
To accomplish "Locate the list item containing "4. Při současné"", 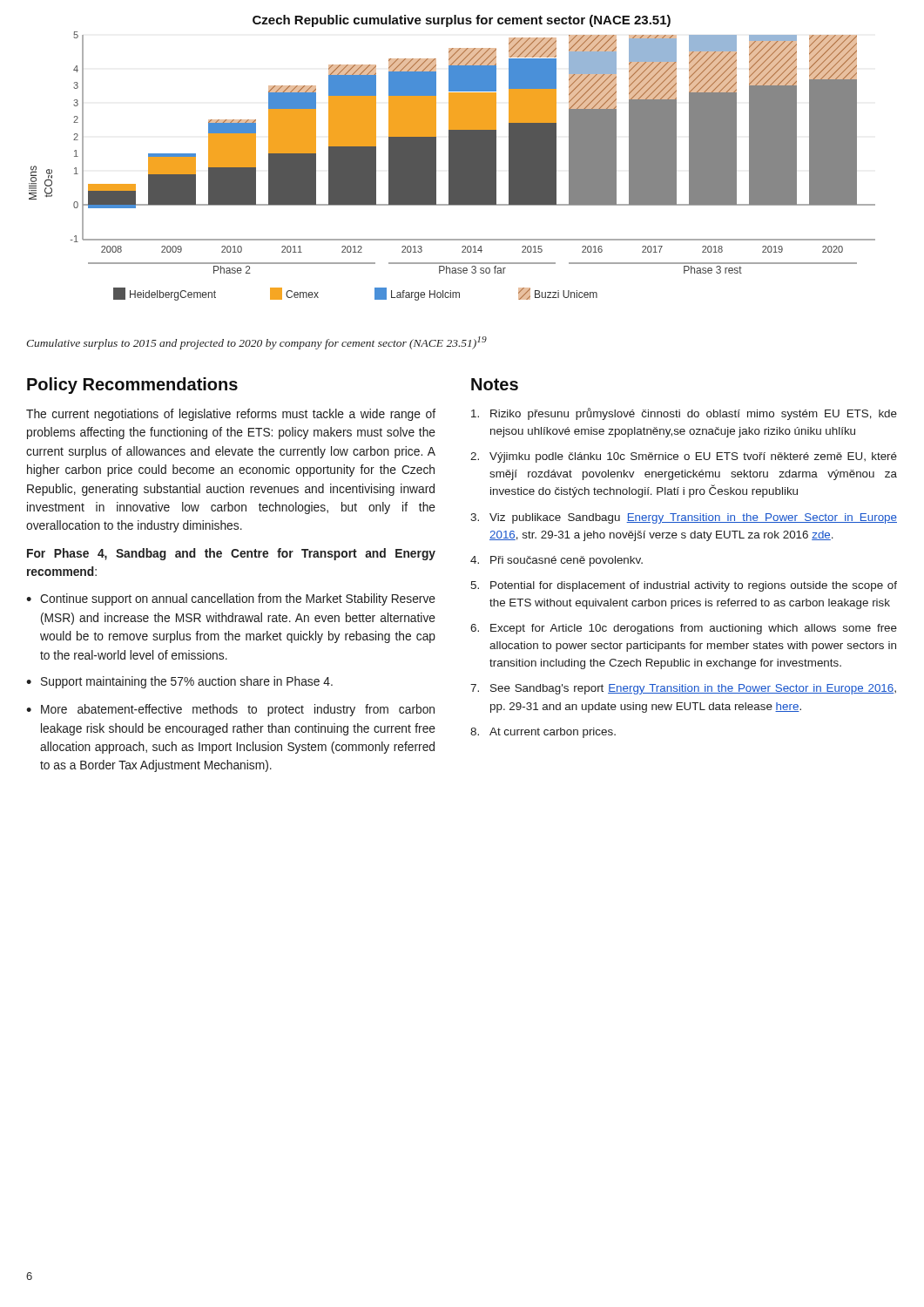I will click(556, 561).
